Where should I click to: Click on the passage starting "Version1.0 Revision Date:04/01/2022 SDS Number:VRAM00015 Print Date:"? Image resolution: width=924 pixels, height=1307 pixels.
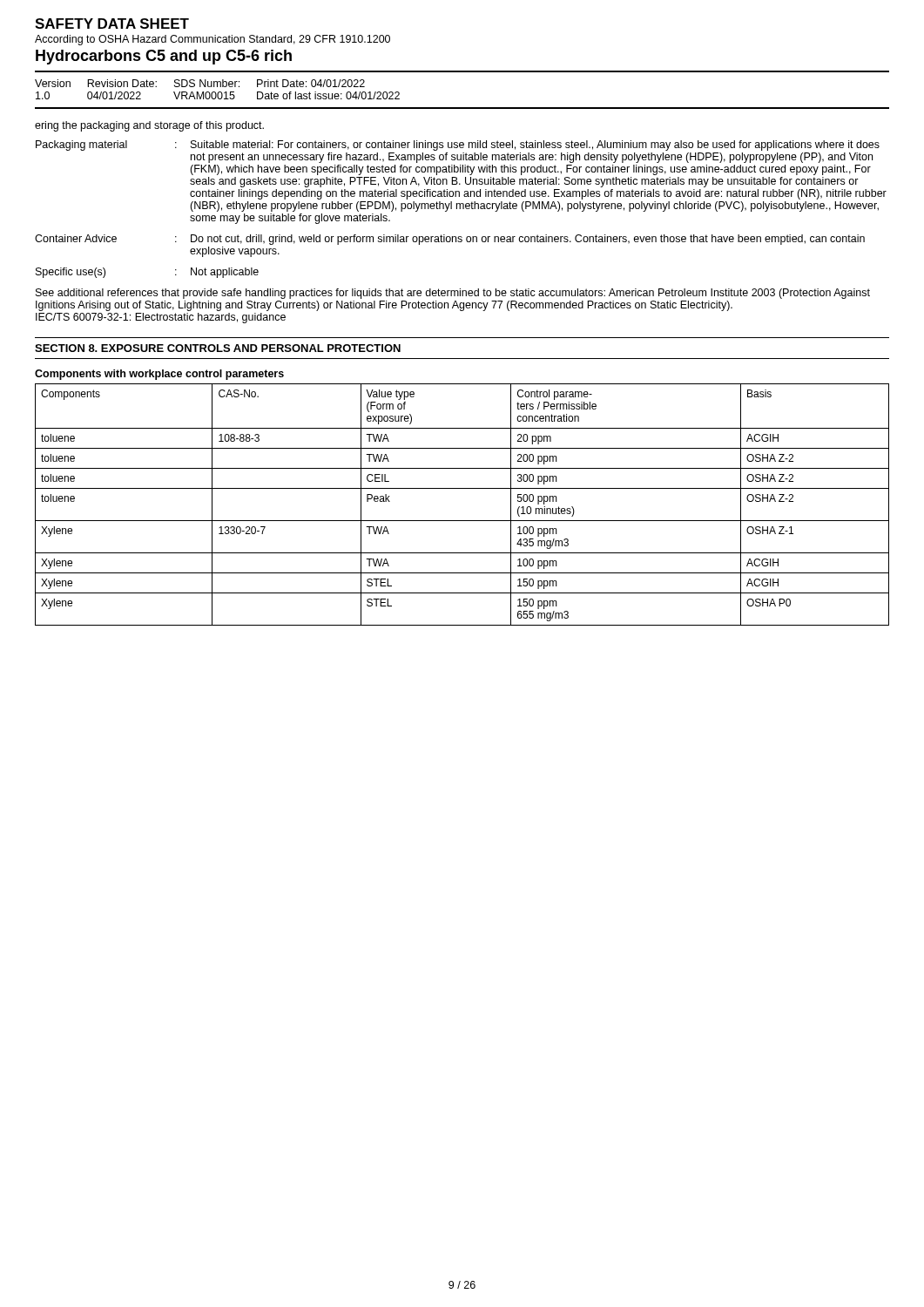pyautogui.click(x=218, y=90)
